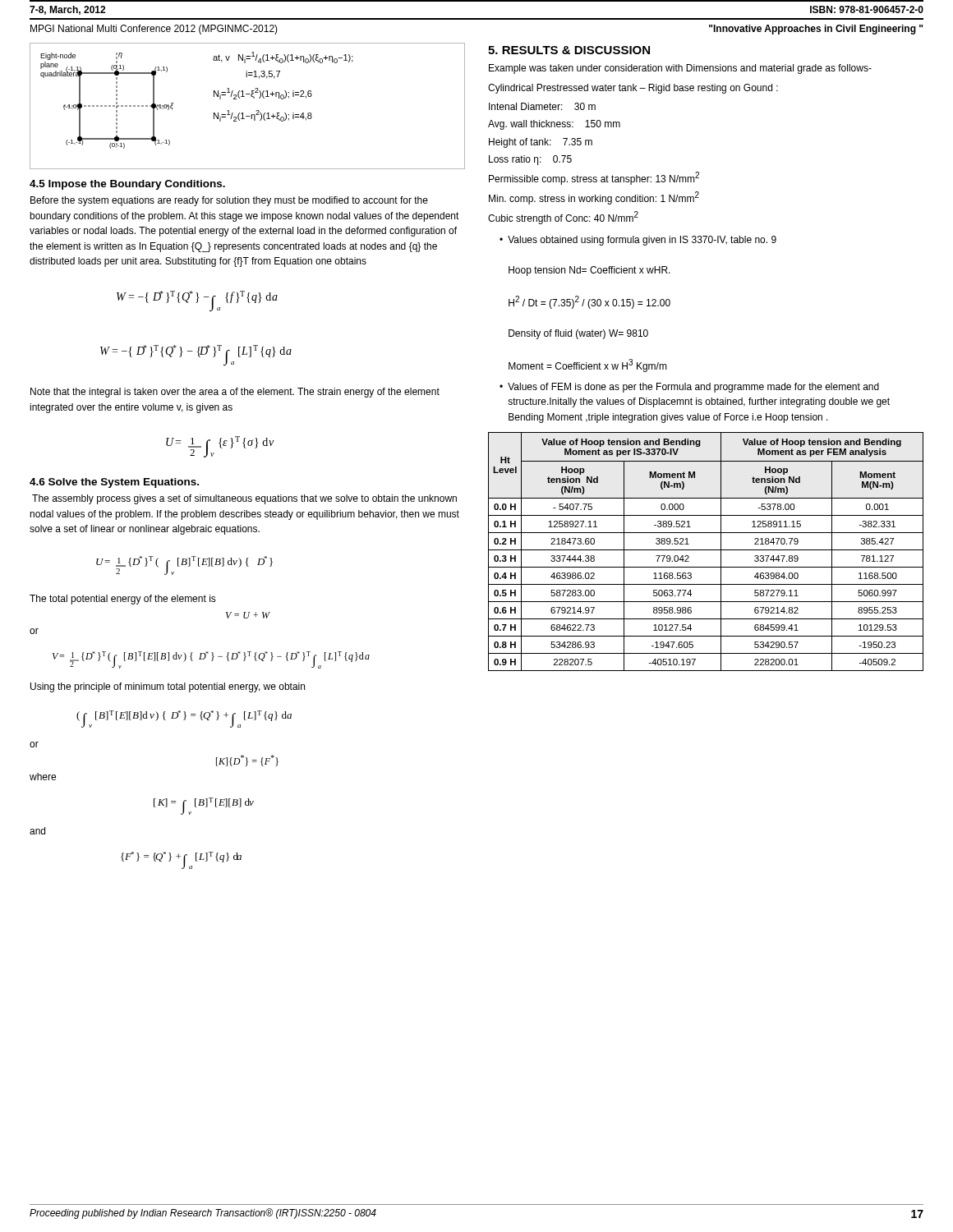
Task: Find the text block containing "Cylindrical Prestressed water"
Action: pyautogui.click(x=633, y=88)
